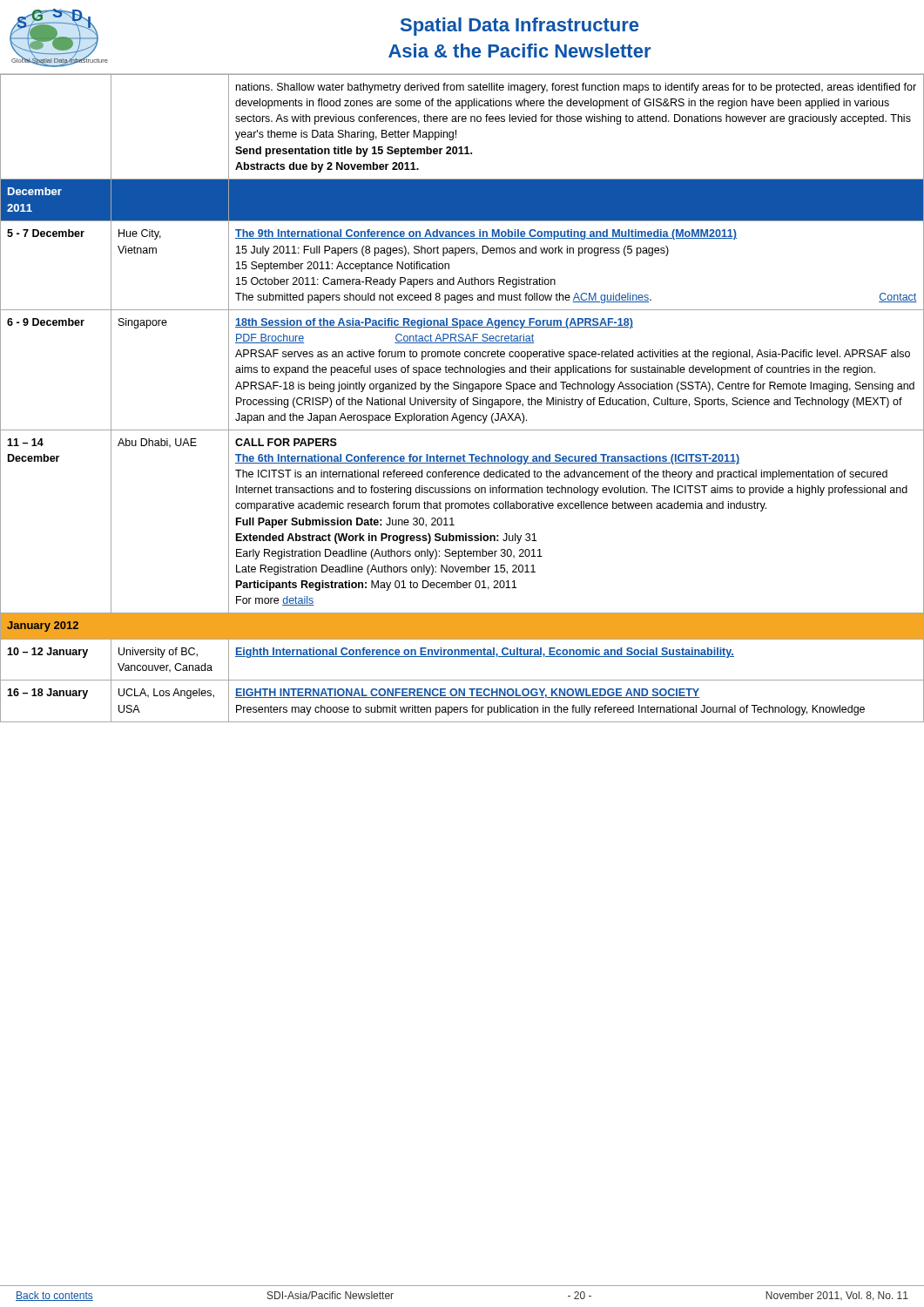Screen dimensions: 1307x924
Task: Select the table
Action: click(x=462, y=398)
